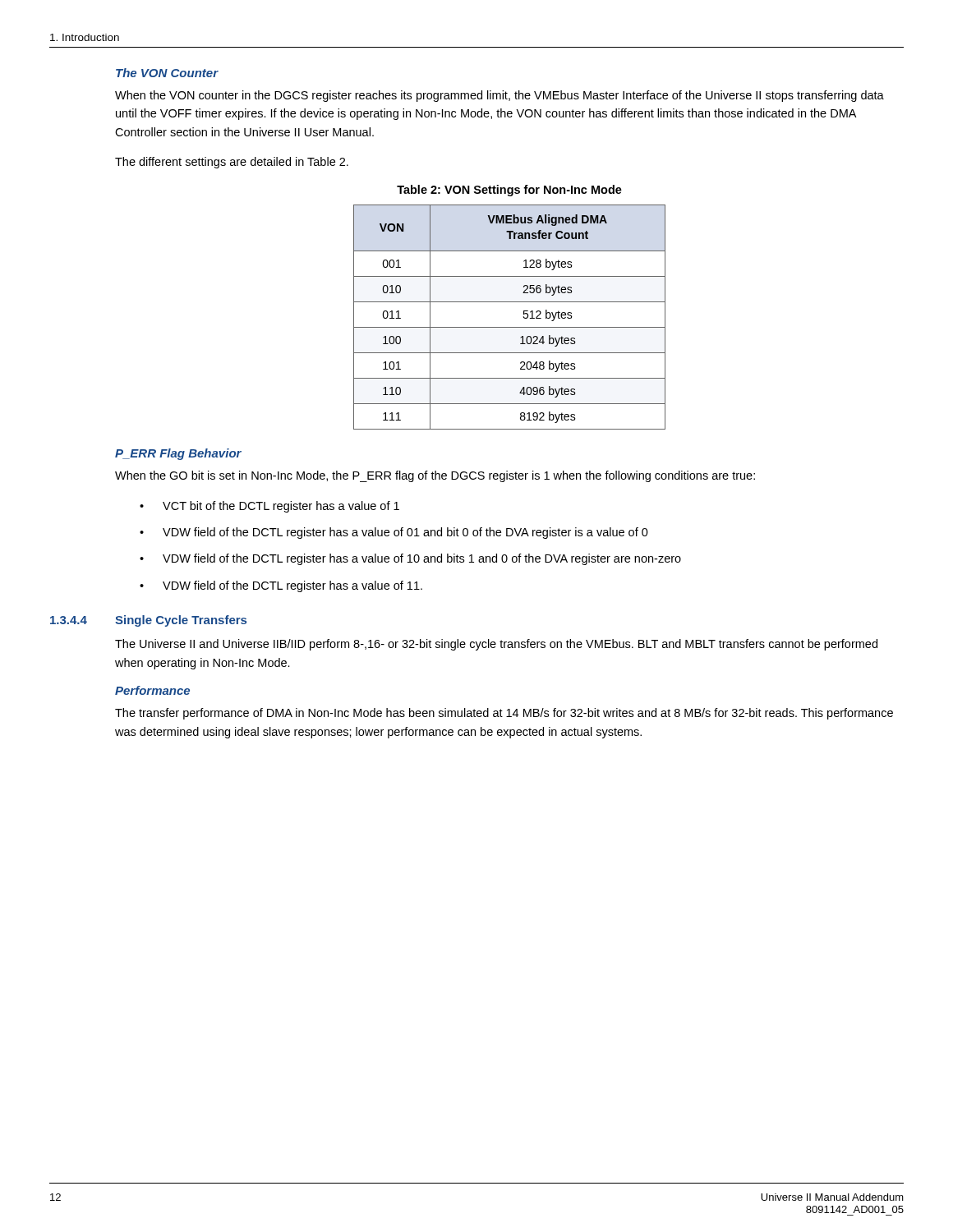953x1232 pixels.
Task: Click the caption
Action: tap(509, 190)
